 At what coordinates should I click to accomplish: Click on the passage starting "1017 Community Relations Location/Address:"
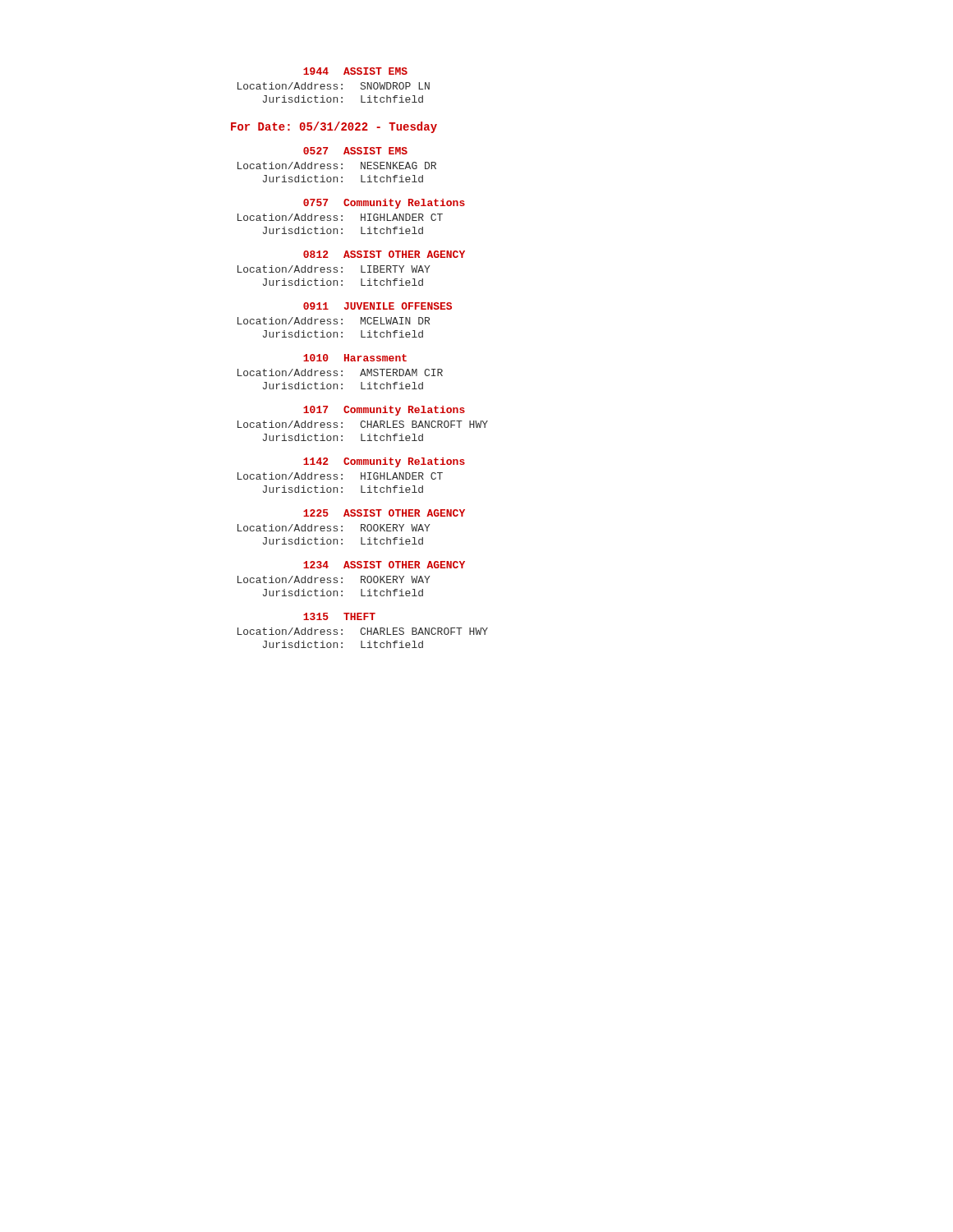476,424
